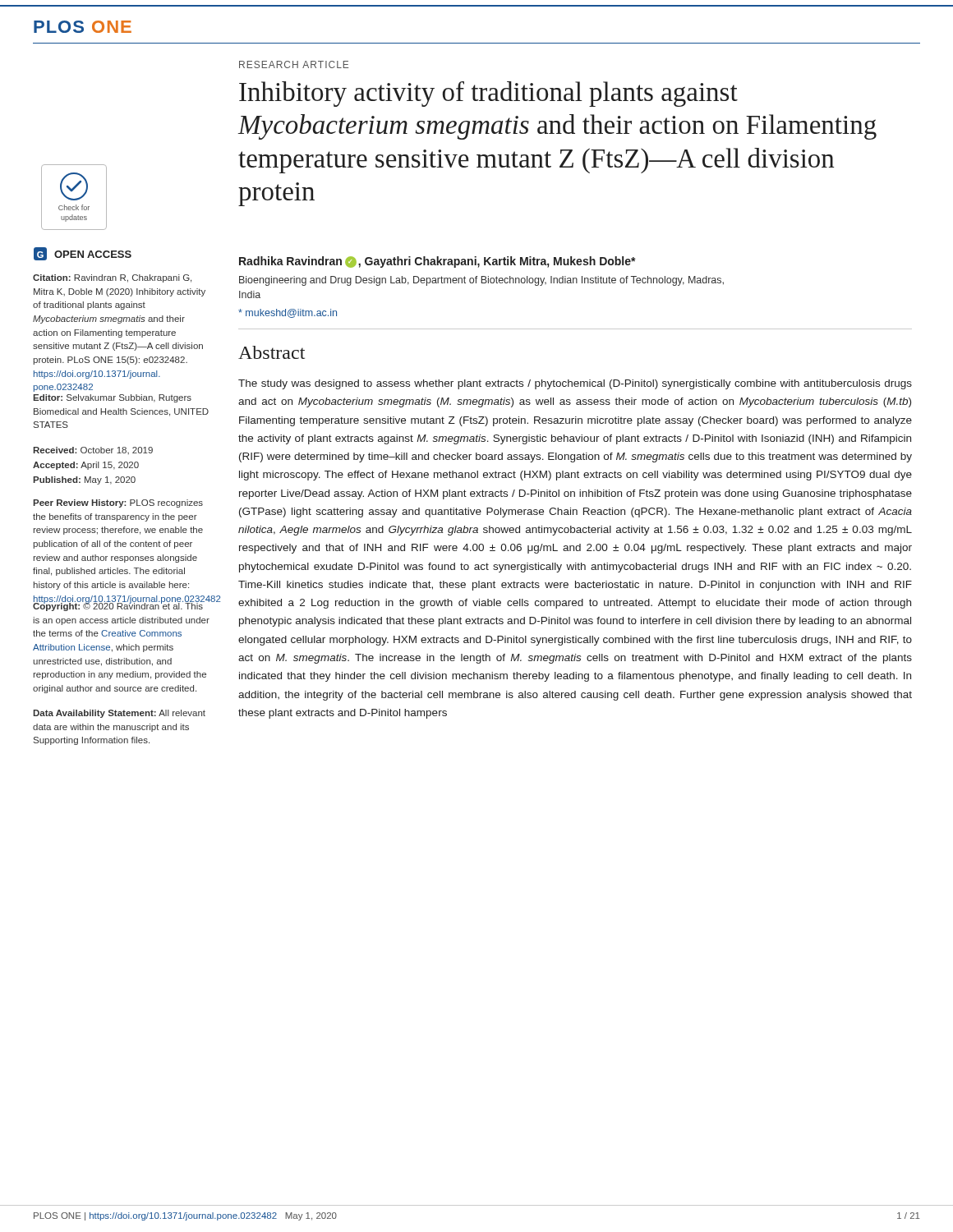This screenshot has width=953, height=1232.
Task: Point to the block beginning "Bioengineering and Drug Design"
Action: pyautogui.click(x=481, y=288)
